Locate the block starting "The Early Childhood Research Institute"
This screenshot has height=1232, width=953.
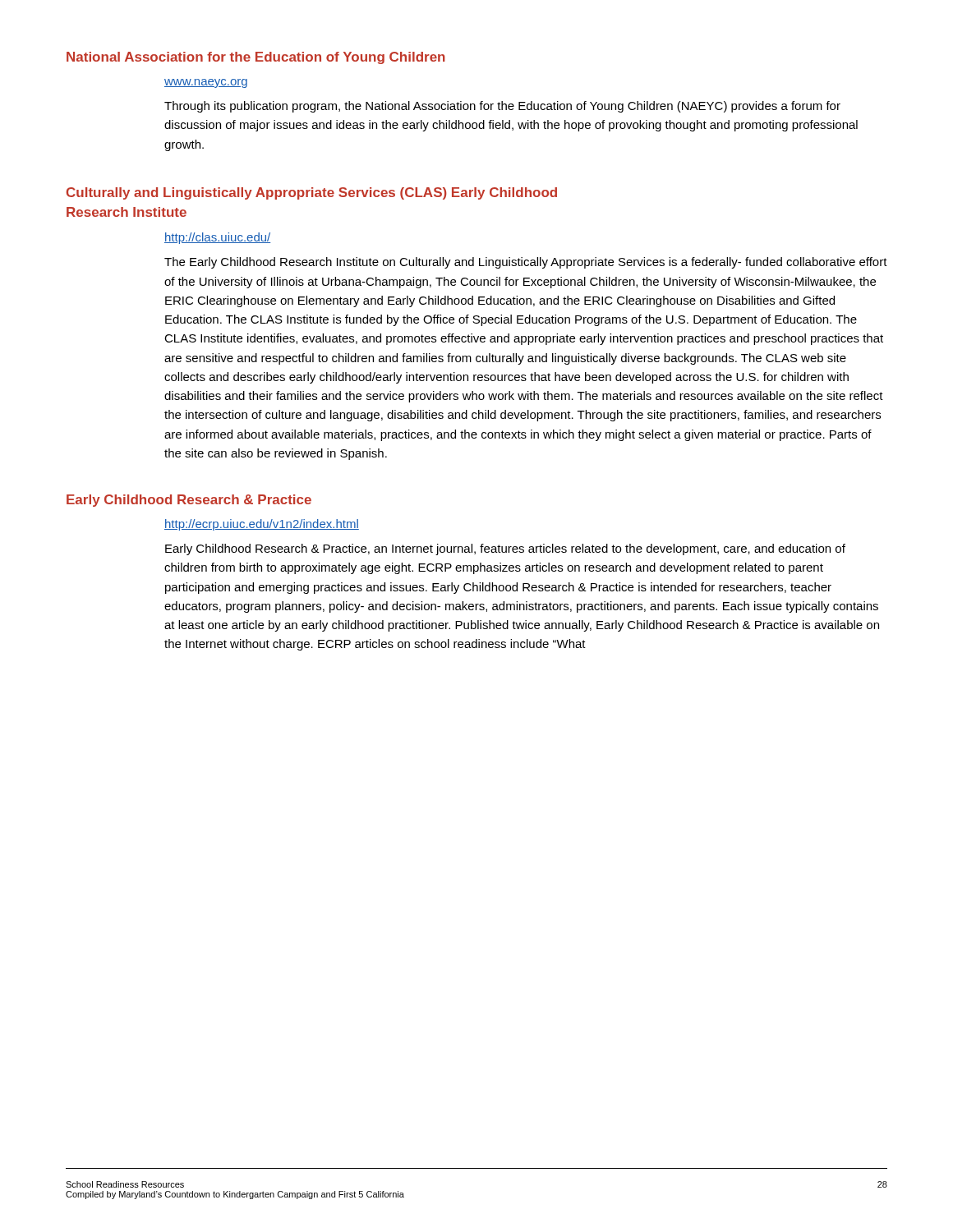(x=526, y=357)
